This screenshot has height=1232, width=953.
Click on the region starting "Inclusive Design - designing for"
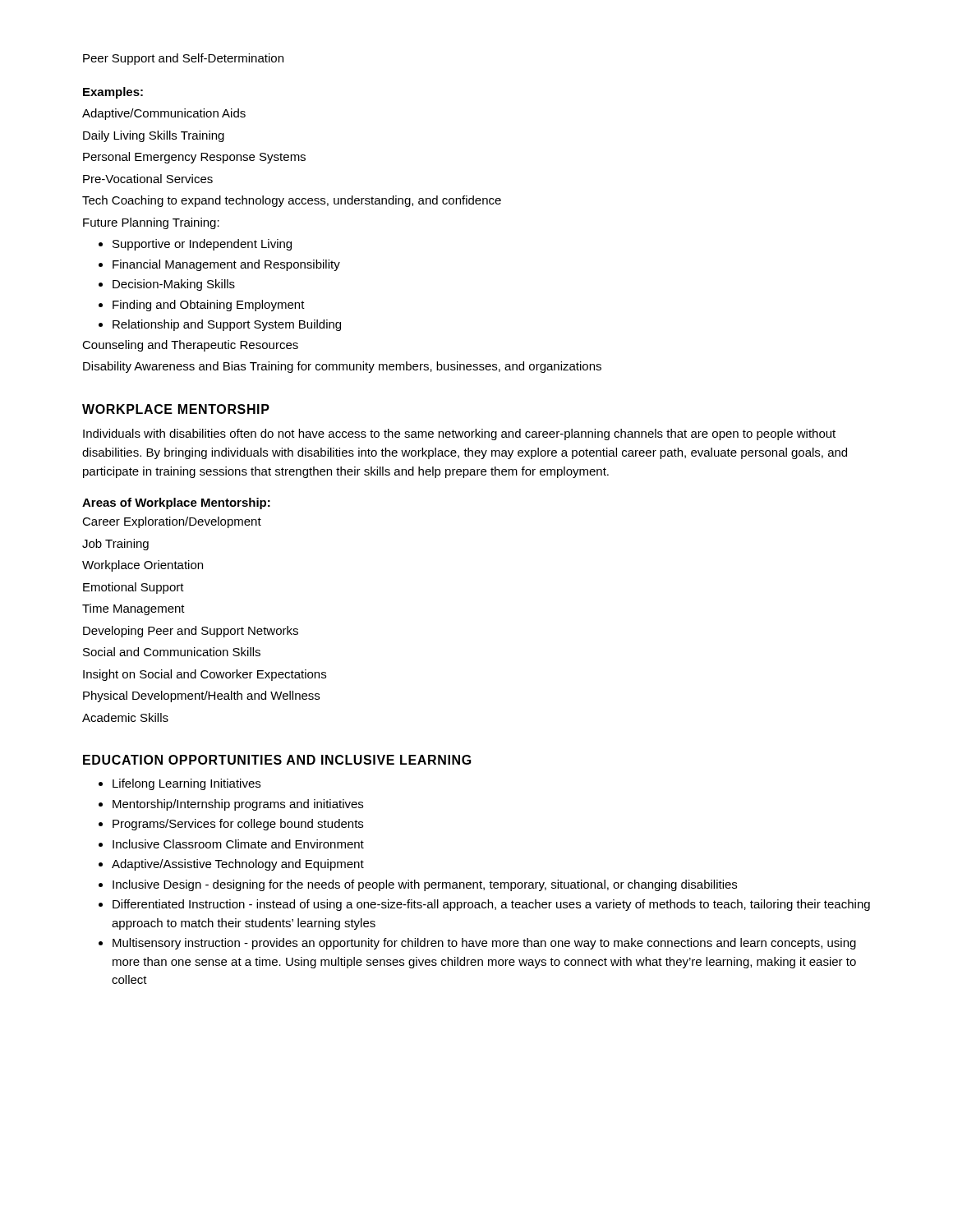pyautogui.click(x=425, y=884)
